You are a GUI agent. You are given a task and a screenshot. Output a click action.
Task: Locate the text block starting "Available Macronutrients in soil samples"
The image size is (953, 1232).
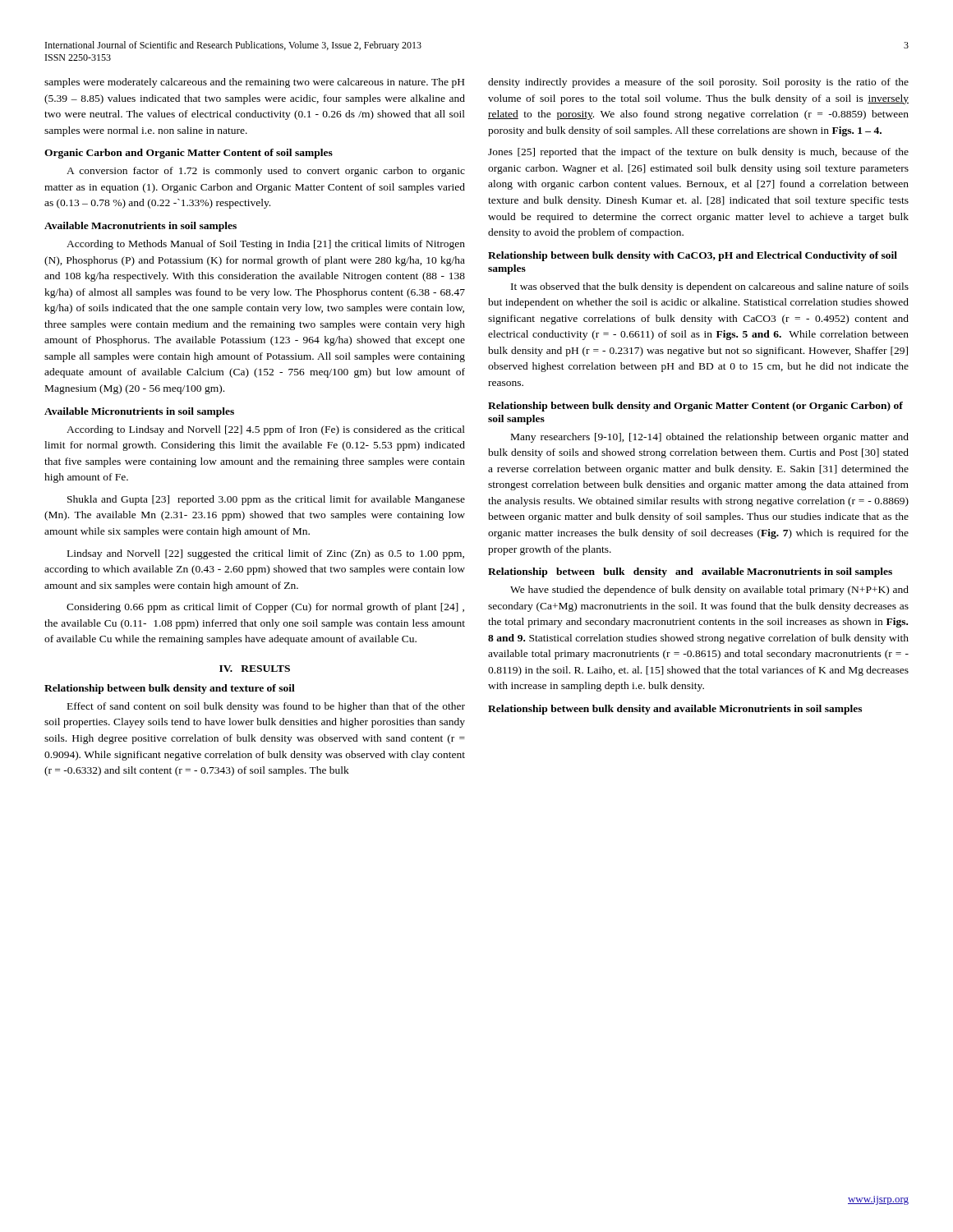pyautogui.click(x=141, y=225)
